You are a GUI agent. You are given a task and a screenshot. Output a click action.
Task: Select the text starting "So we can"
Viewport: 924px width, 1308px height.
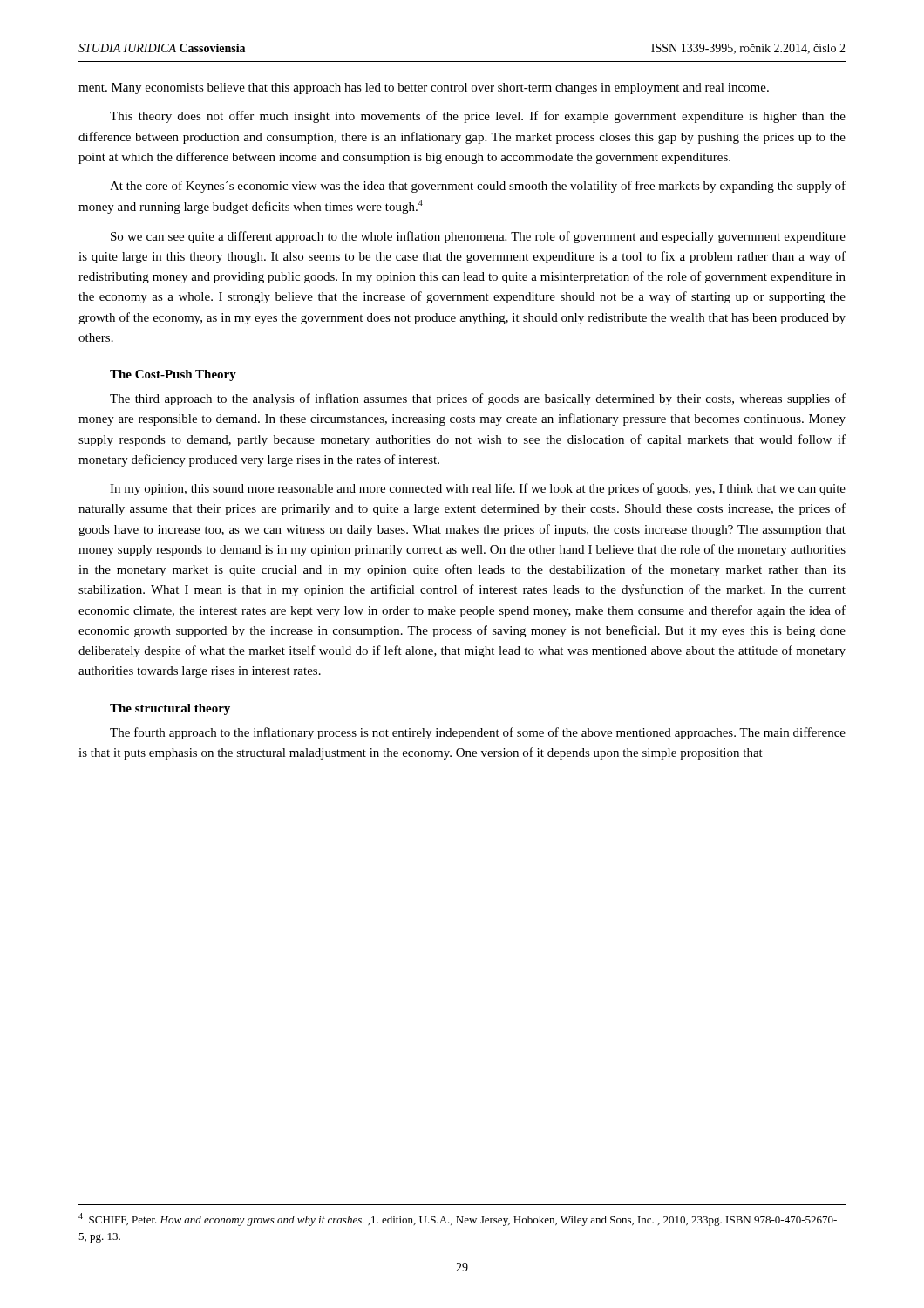pyautogui.click(x=462, y=287)
